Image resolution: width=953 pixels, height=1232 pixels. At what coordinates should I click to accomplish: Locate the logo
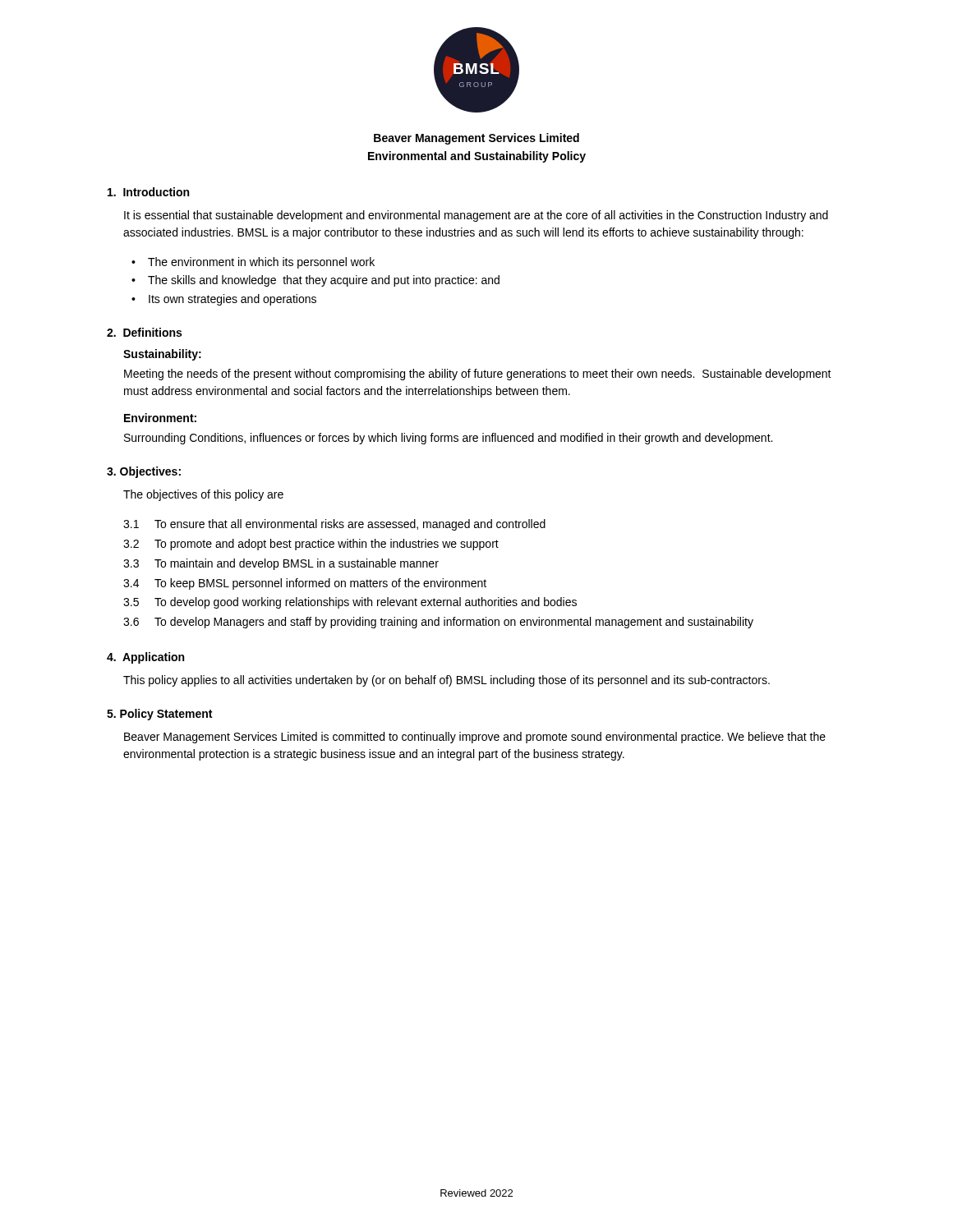coord(476,71)
